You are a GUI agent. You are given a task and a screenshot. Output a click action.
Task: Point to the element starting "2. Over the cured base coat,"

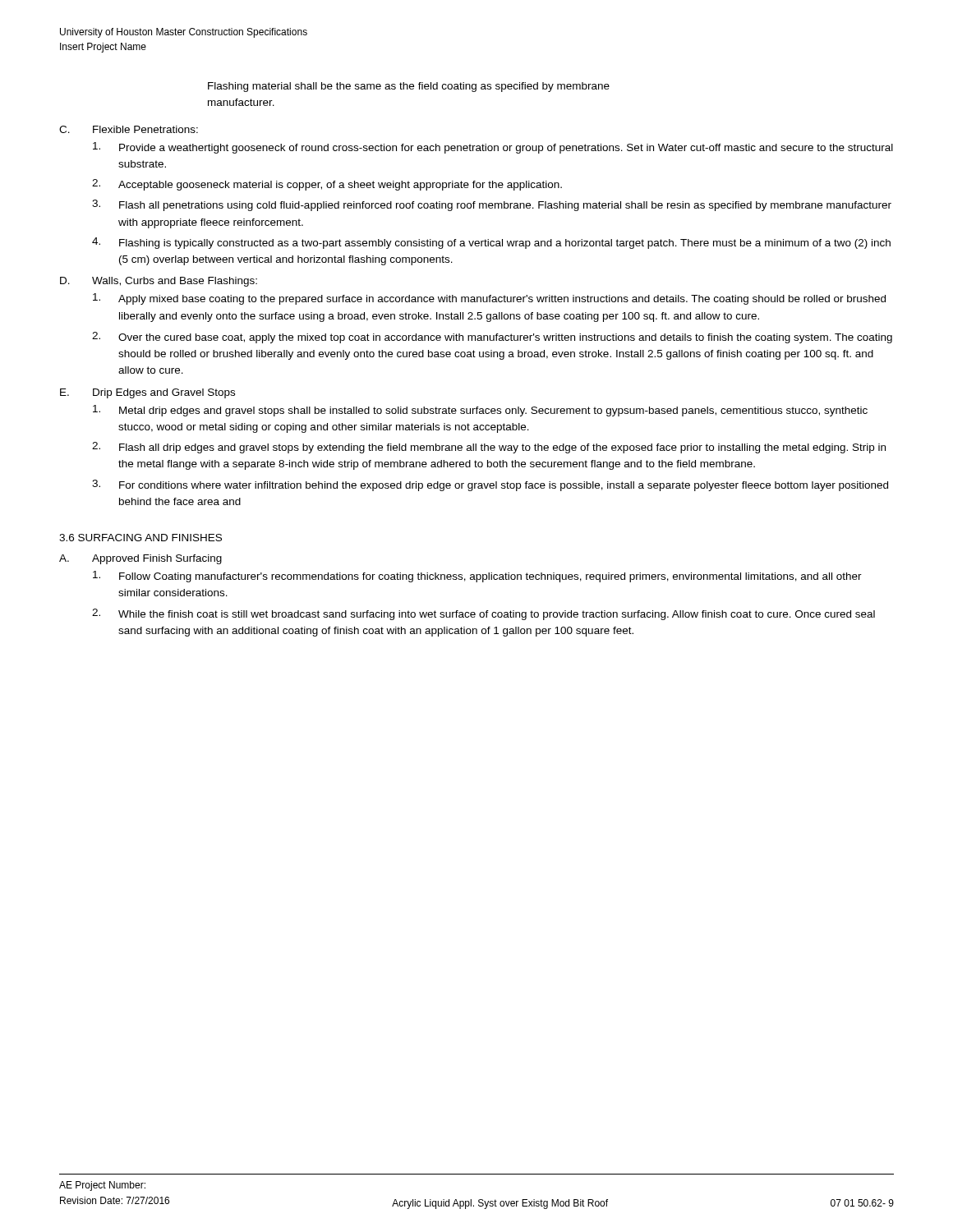pyautogui.click(x=493, y=354)
